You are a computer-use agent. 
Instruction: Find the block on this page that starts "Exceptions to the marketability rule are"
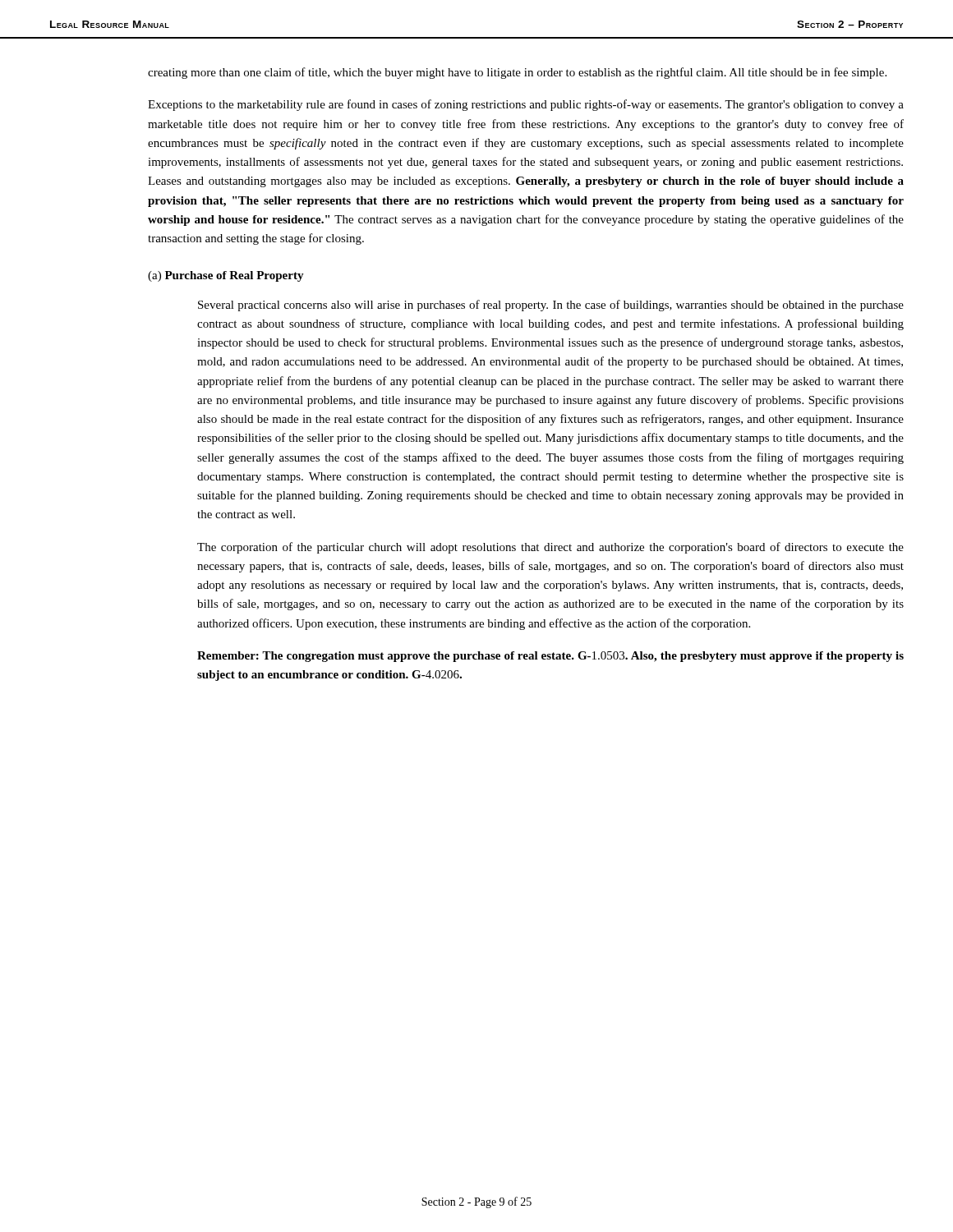pyautogui.click(x=526, y=171)
